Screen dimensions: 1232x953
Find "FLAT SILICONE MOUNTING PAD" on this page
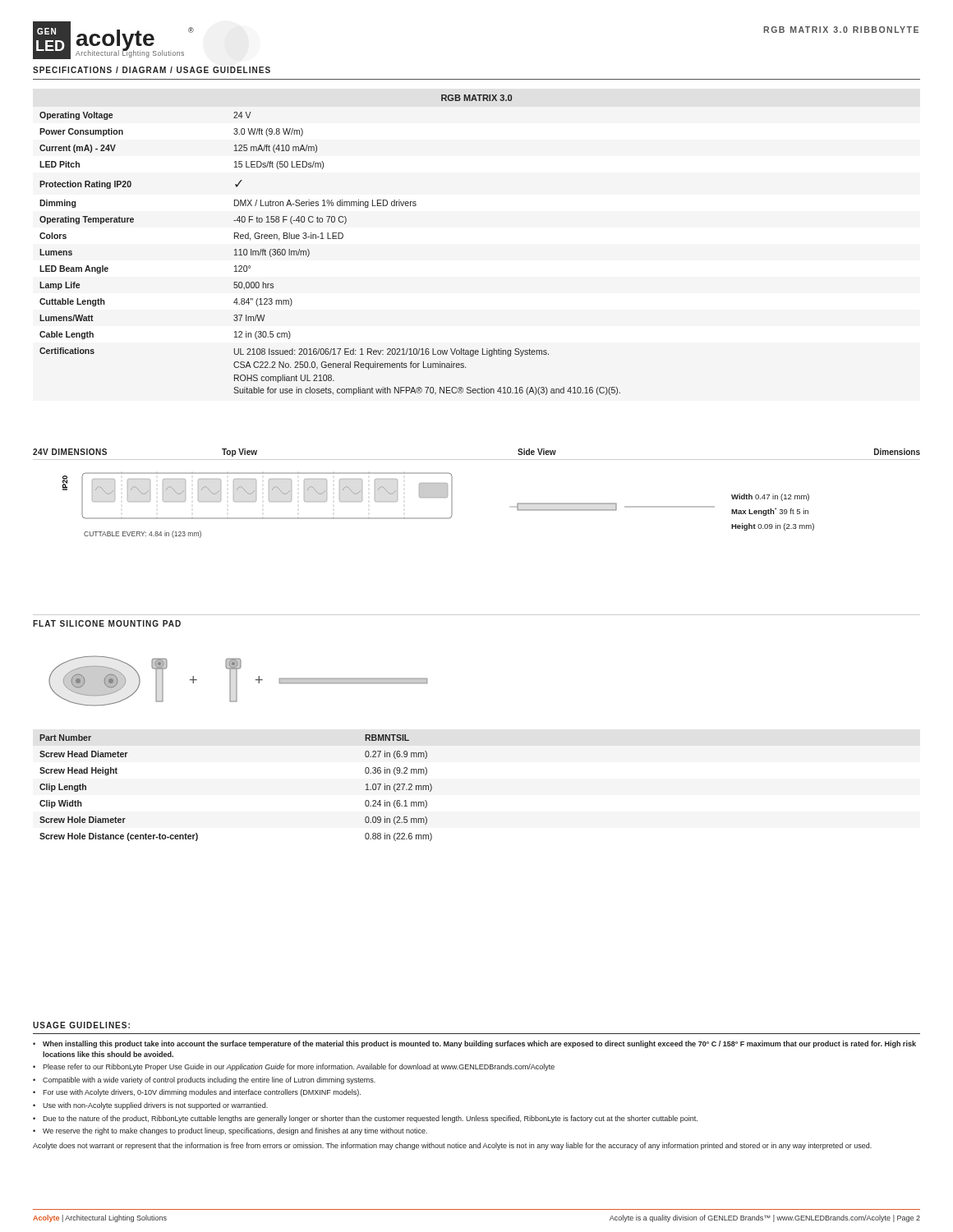pos(107,624)
